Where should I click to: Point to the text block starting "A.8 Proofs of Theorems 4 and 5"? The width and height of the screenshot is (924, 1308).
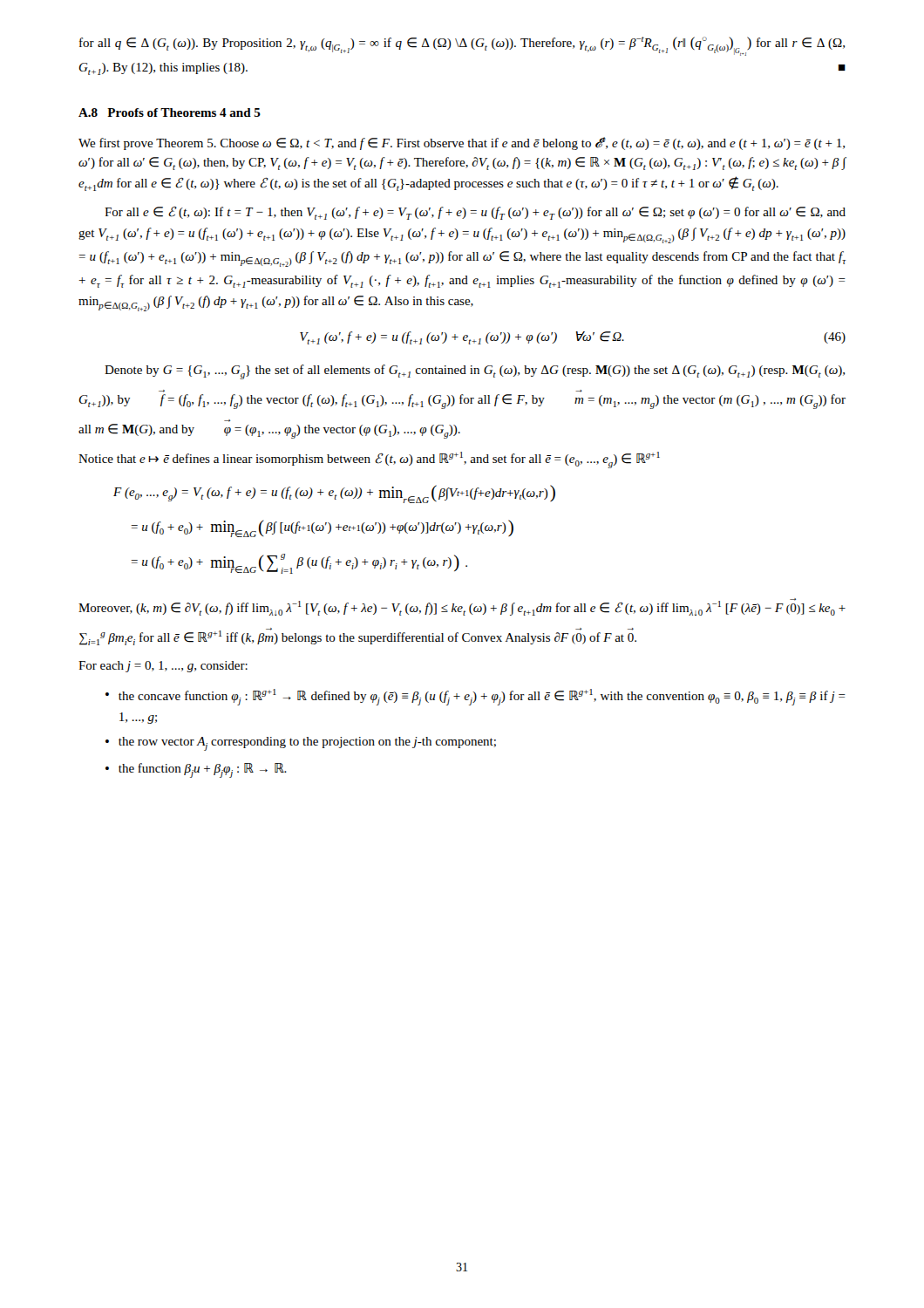pos(169,113)
